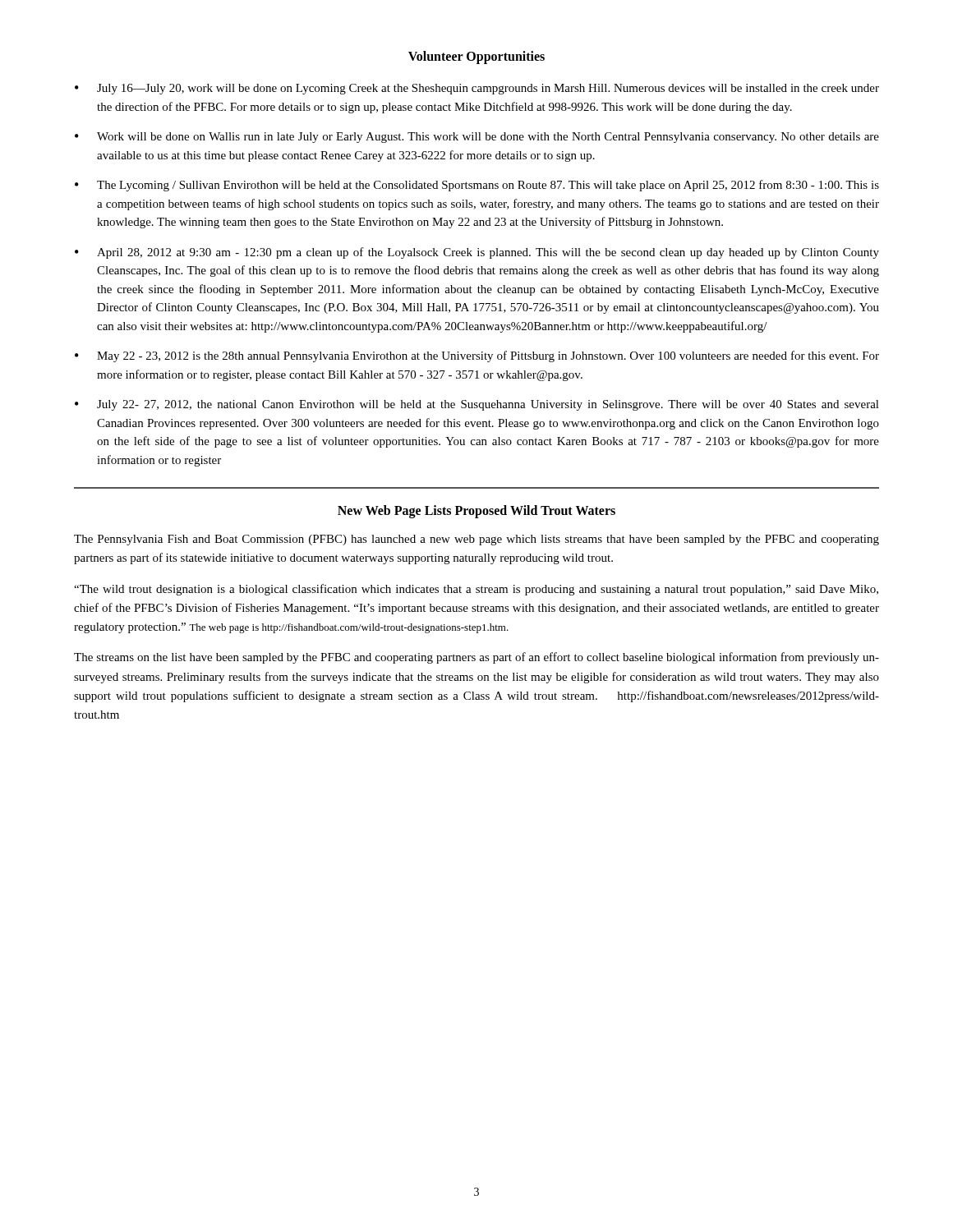
Task: Navigate to the element starting "• July 16—July 20, work will"
Action: (x=476, y=97)
